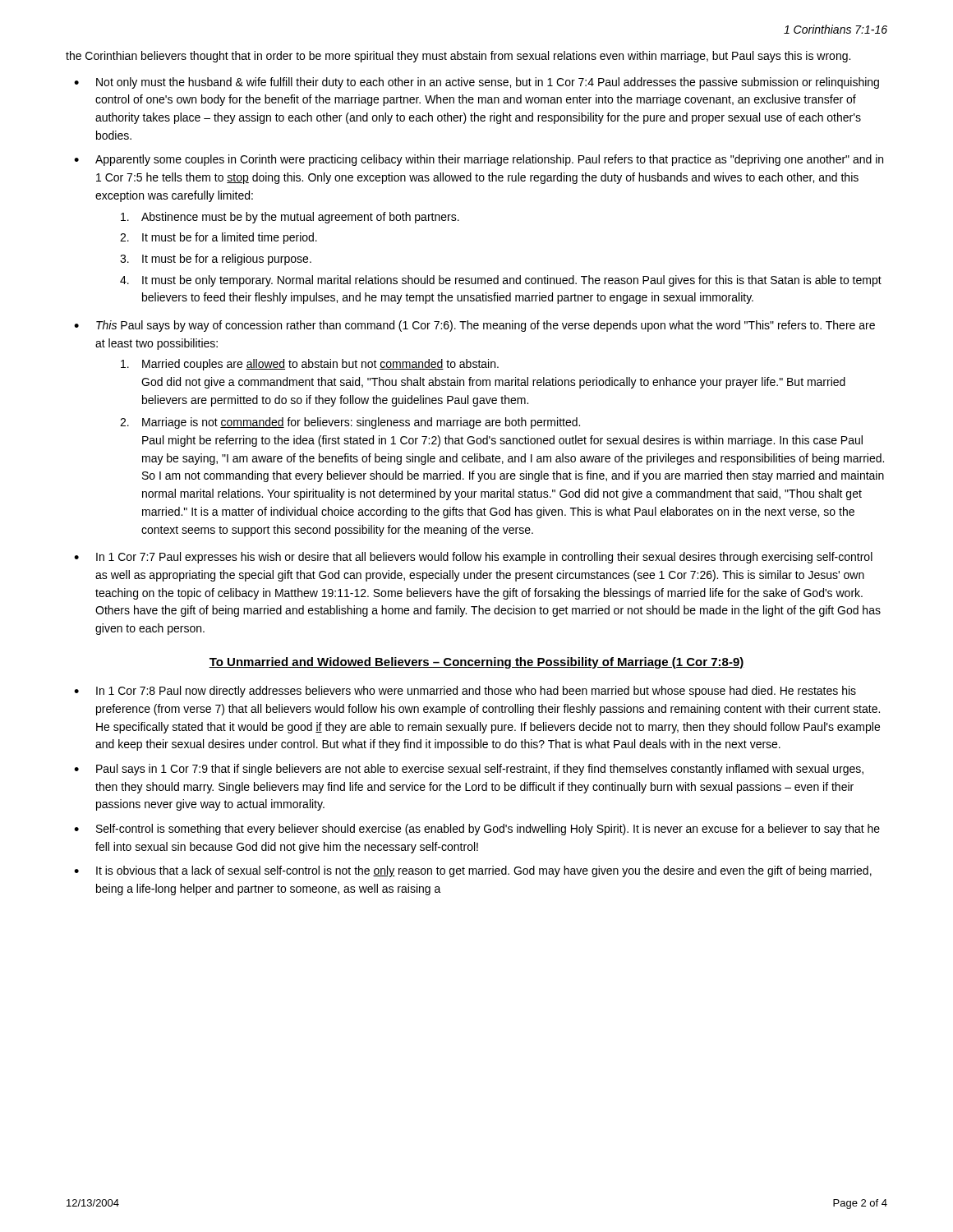This screenshot has height=1232, width=953.
Task: Locate the element starting "• This Paul says by"
Action: click(x=481, y=430)
